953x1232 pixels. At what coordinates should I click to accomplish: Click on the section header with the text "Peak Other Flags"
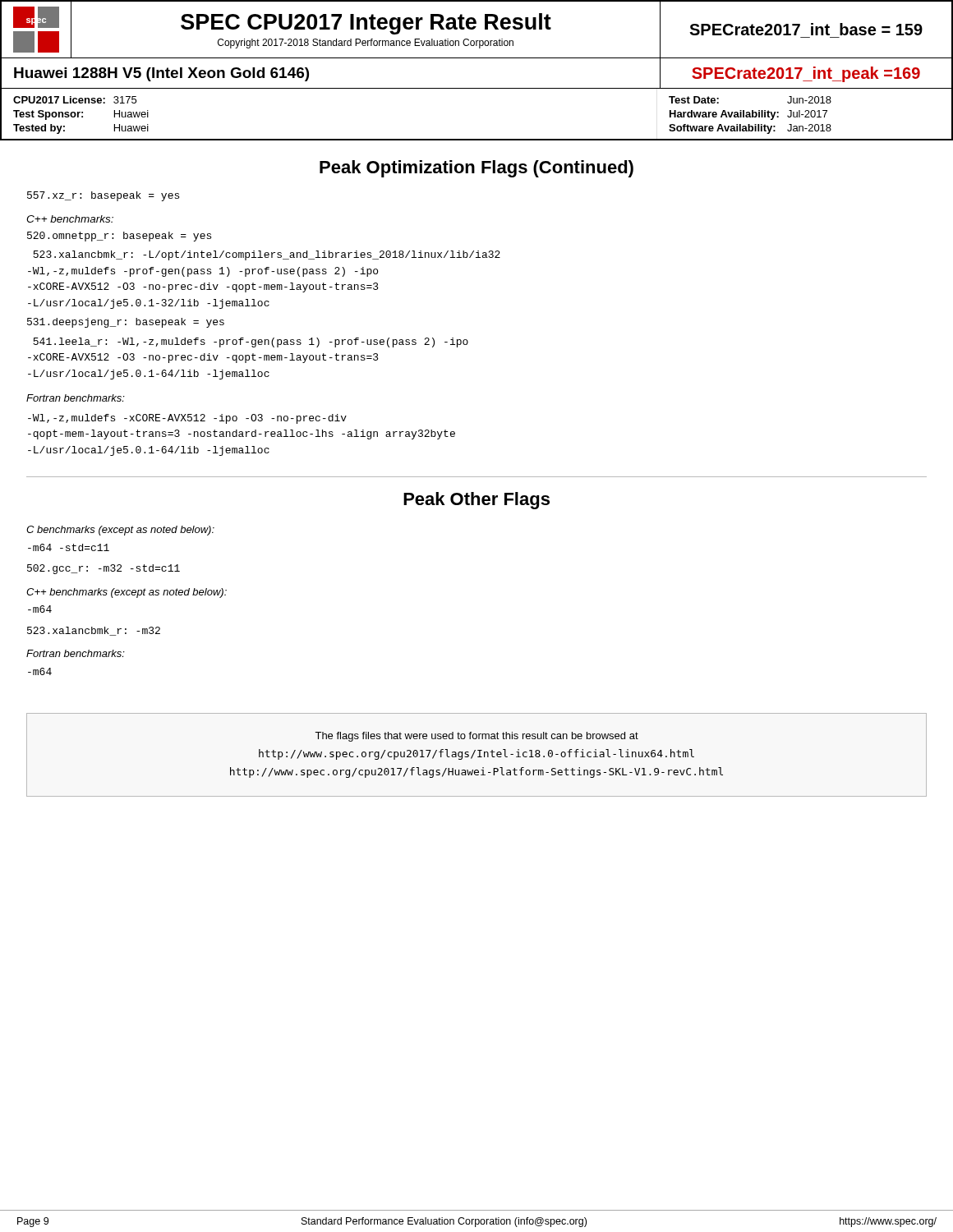476,499
